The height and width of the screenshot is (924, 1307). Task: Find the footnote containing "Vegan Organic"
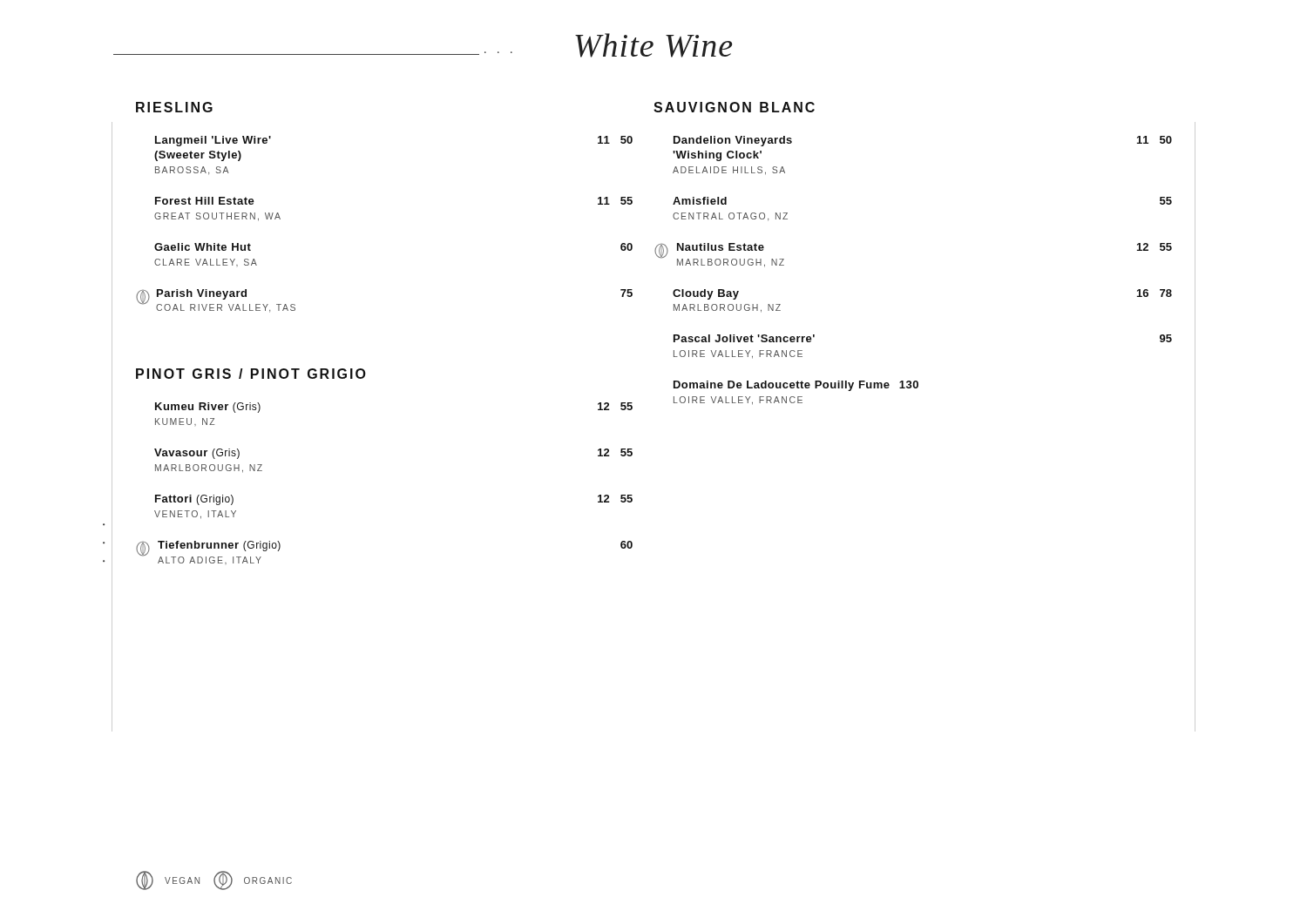pyautogui.click(x=214, y=880)
